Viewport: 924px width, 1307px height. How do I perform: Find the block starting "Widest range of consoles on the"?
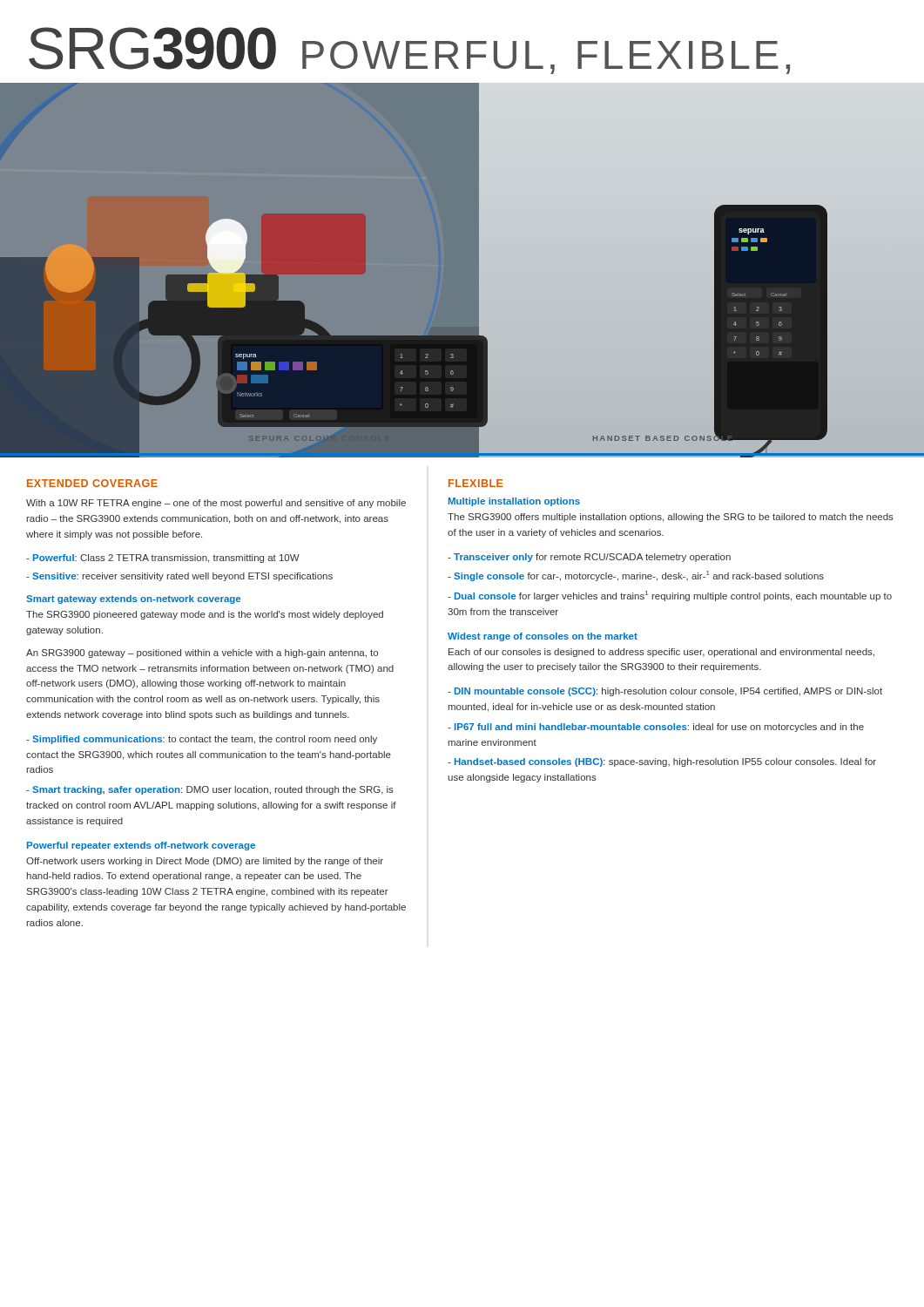(542, 636)
